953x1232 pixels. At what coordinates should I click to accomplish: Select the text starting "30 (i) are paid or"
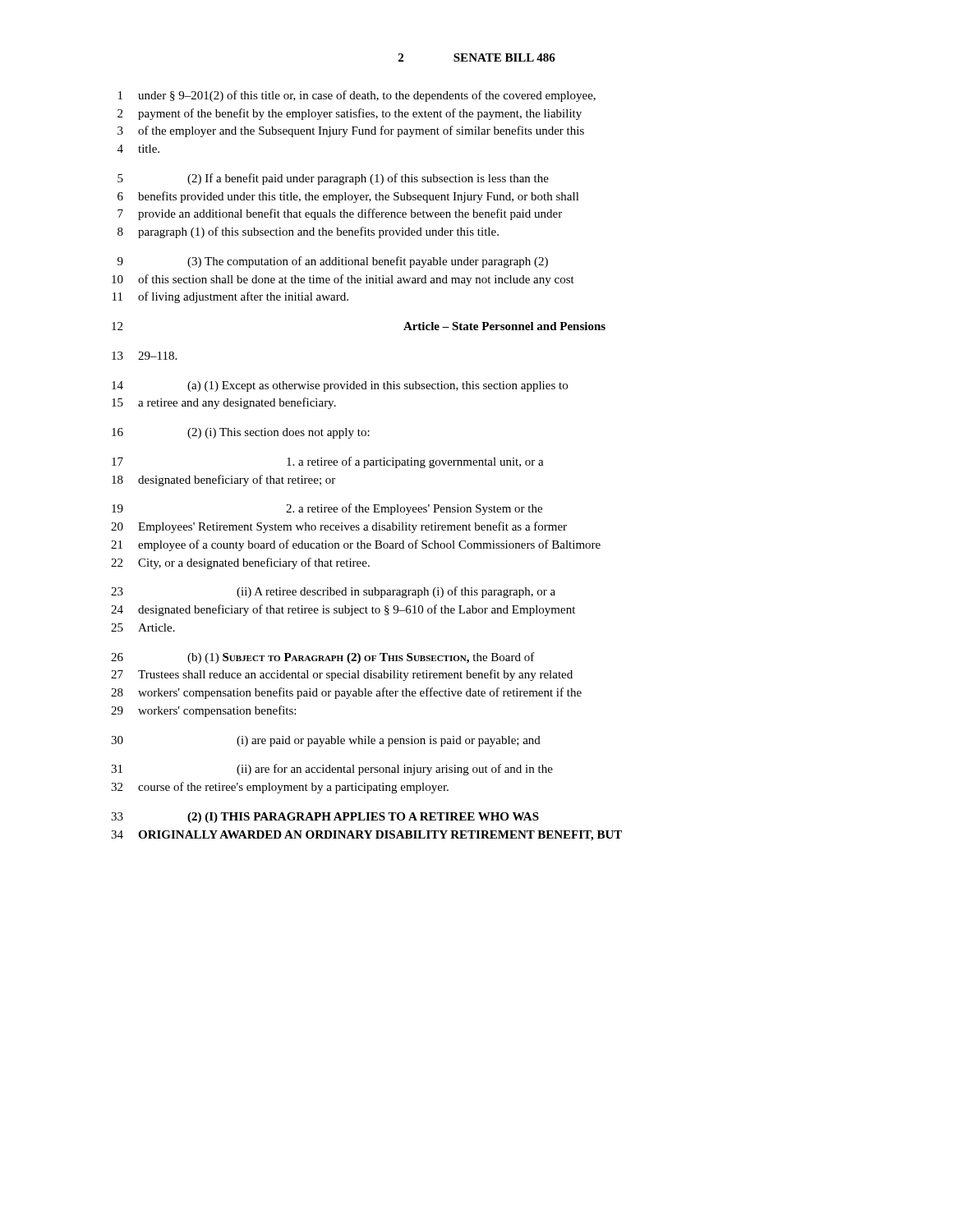point(476,740)
